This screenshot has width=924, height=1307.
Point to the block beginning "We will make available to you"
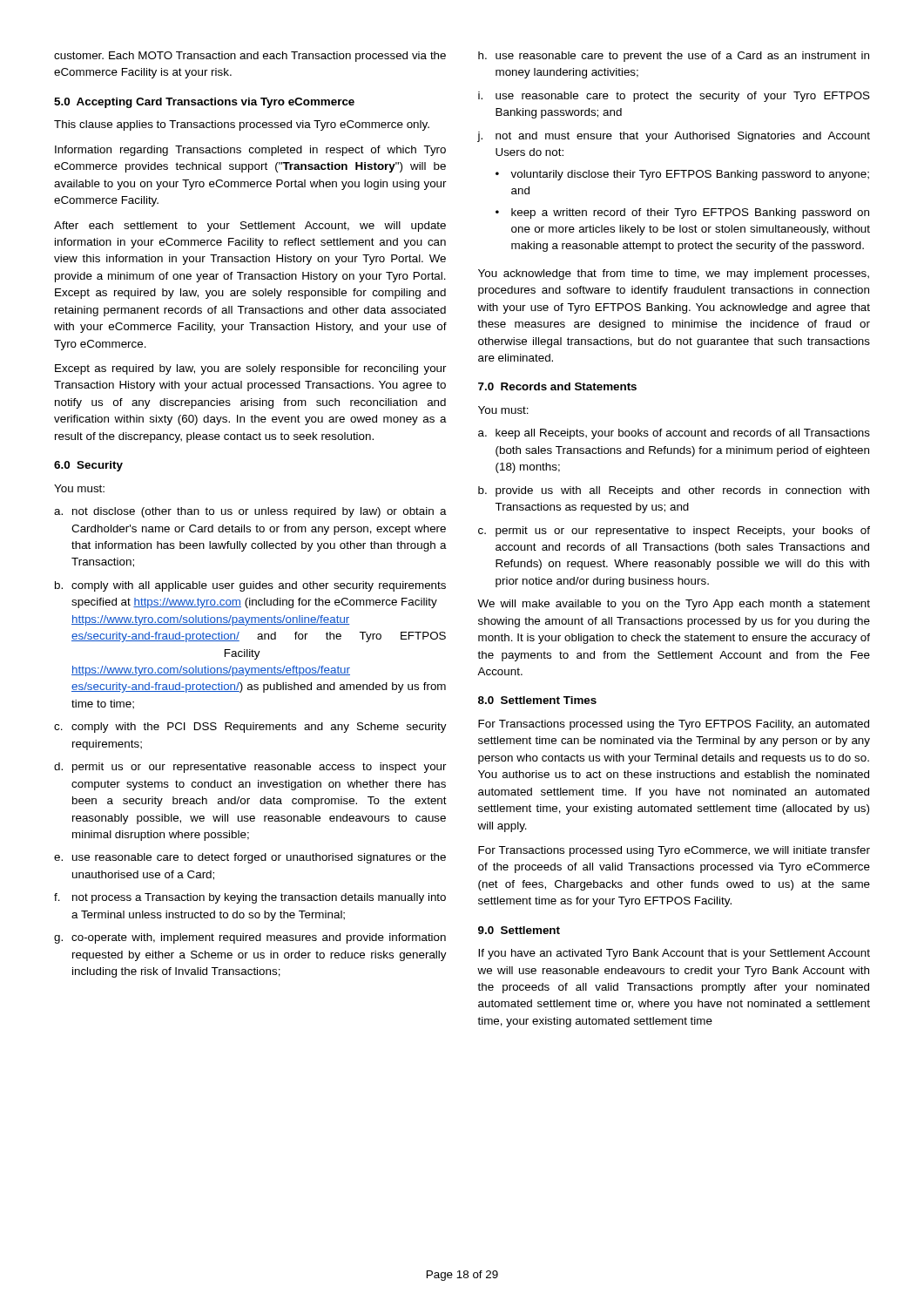[x=674, y=638]
